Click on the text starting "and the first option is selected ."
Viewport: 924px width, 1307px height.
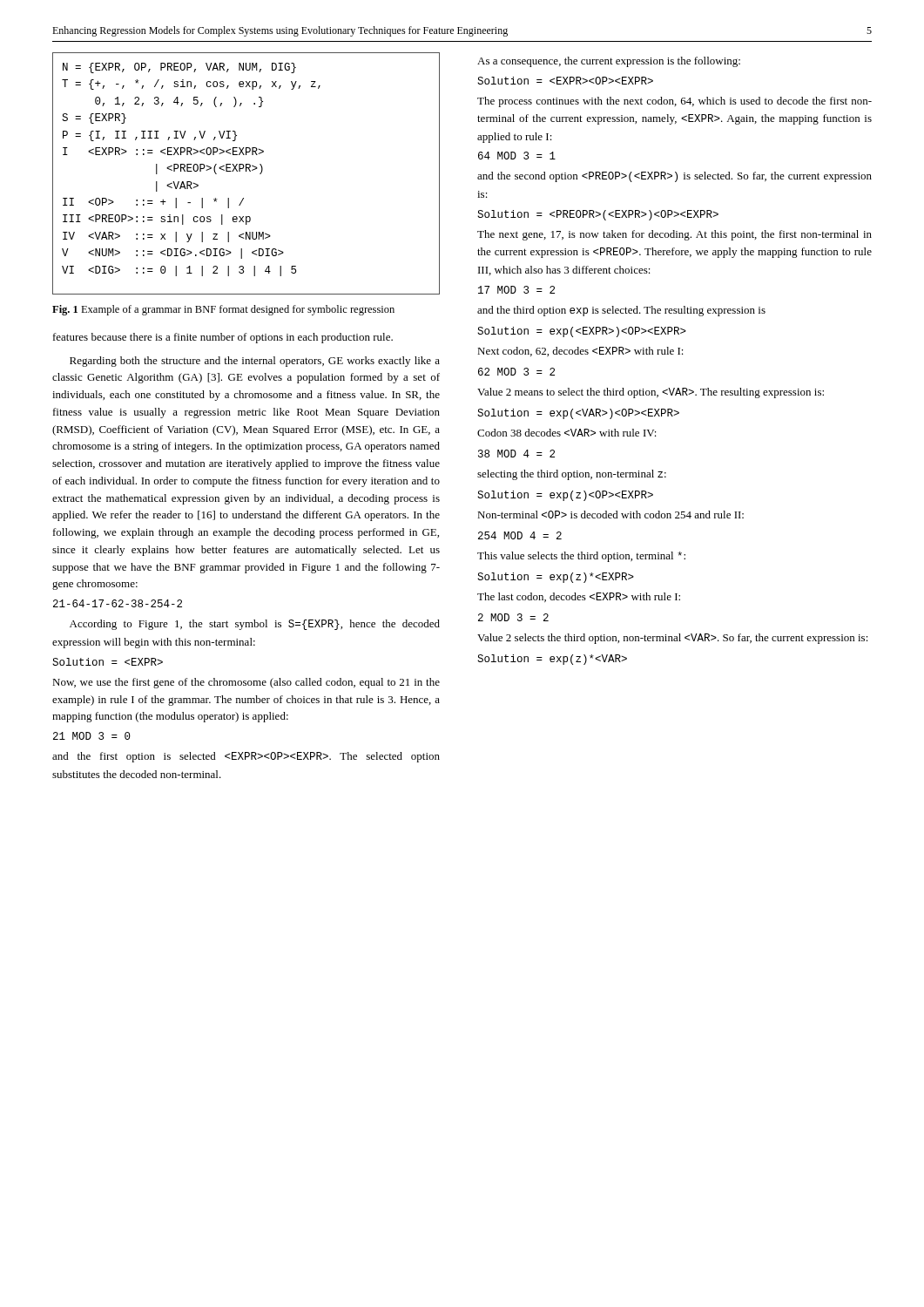[246, 765]
